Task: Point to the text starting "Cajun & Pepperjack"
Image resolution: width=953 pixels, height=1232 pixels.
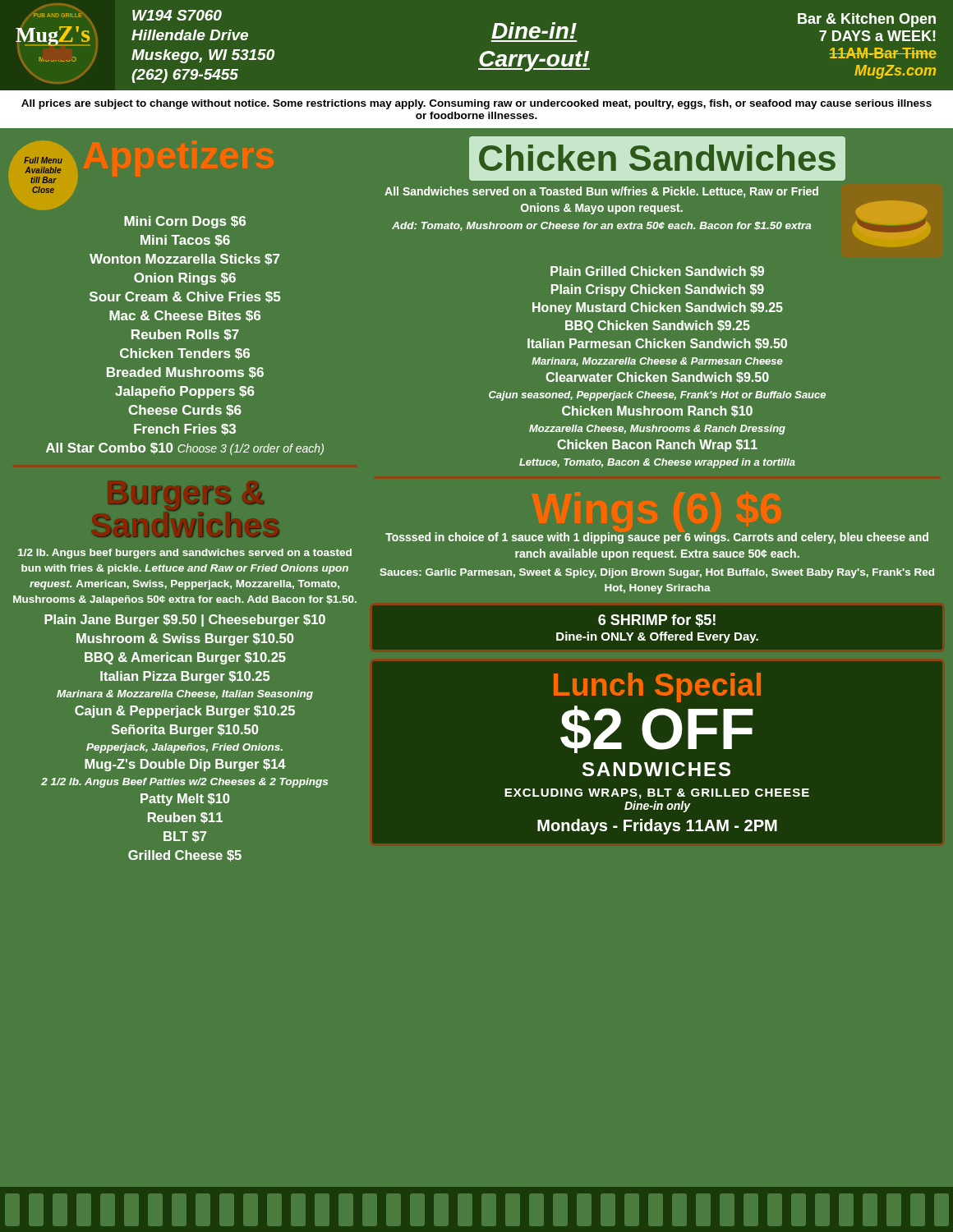Action: [x=185, y=710]
